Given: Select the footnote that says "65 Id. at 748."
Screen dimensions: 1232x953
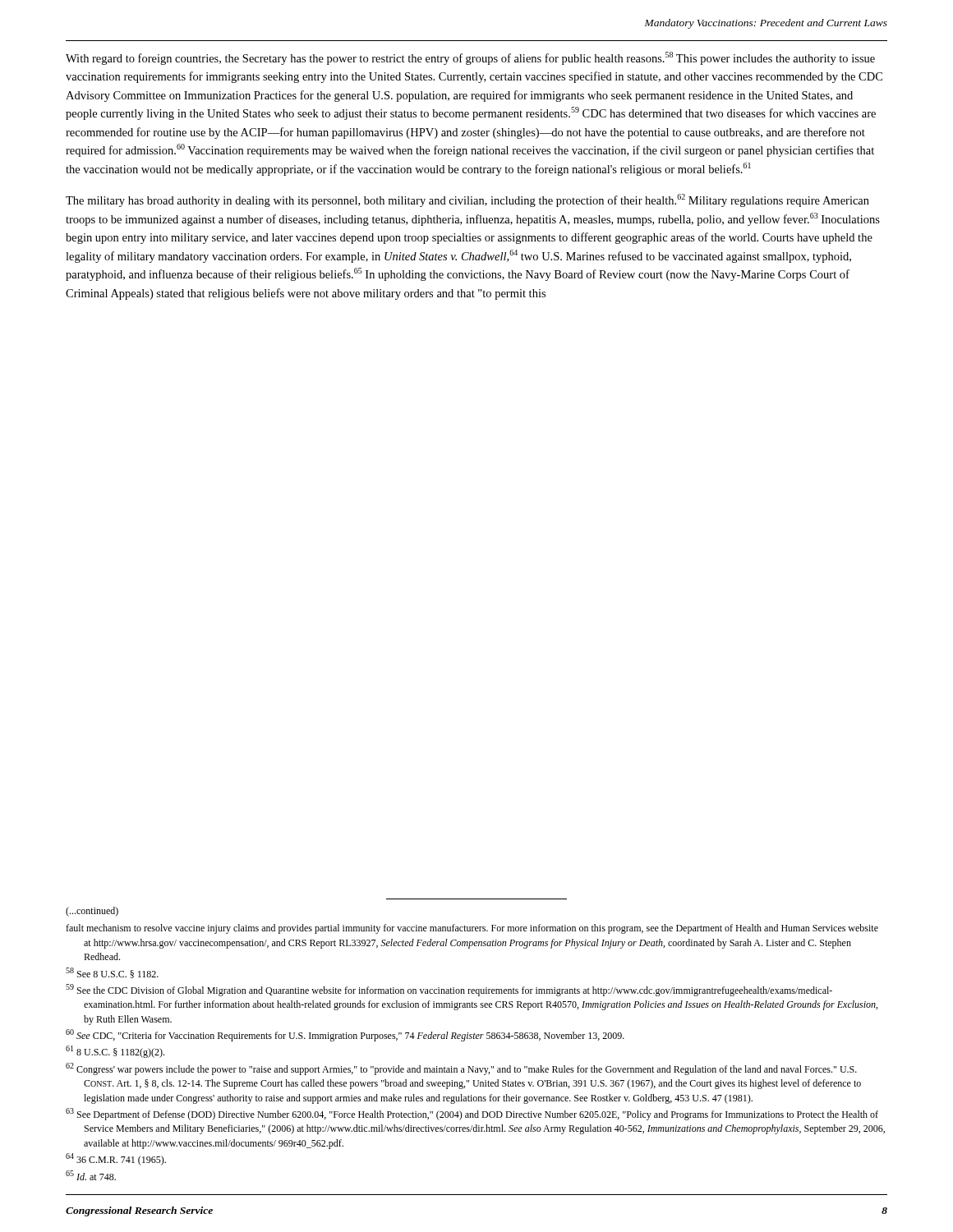Looking at the screenshot, I should (x=91, y=1176).
